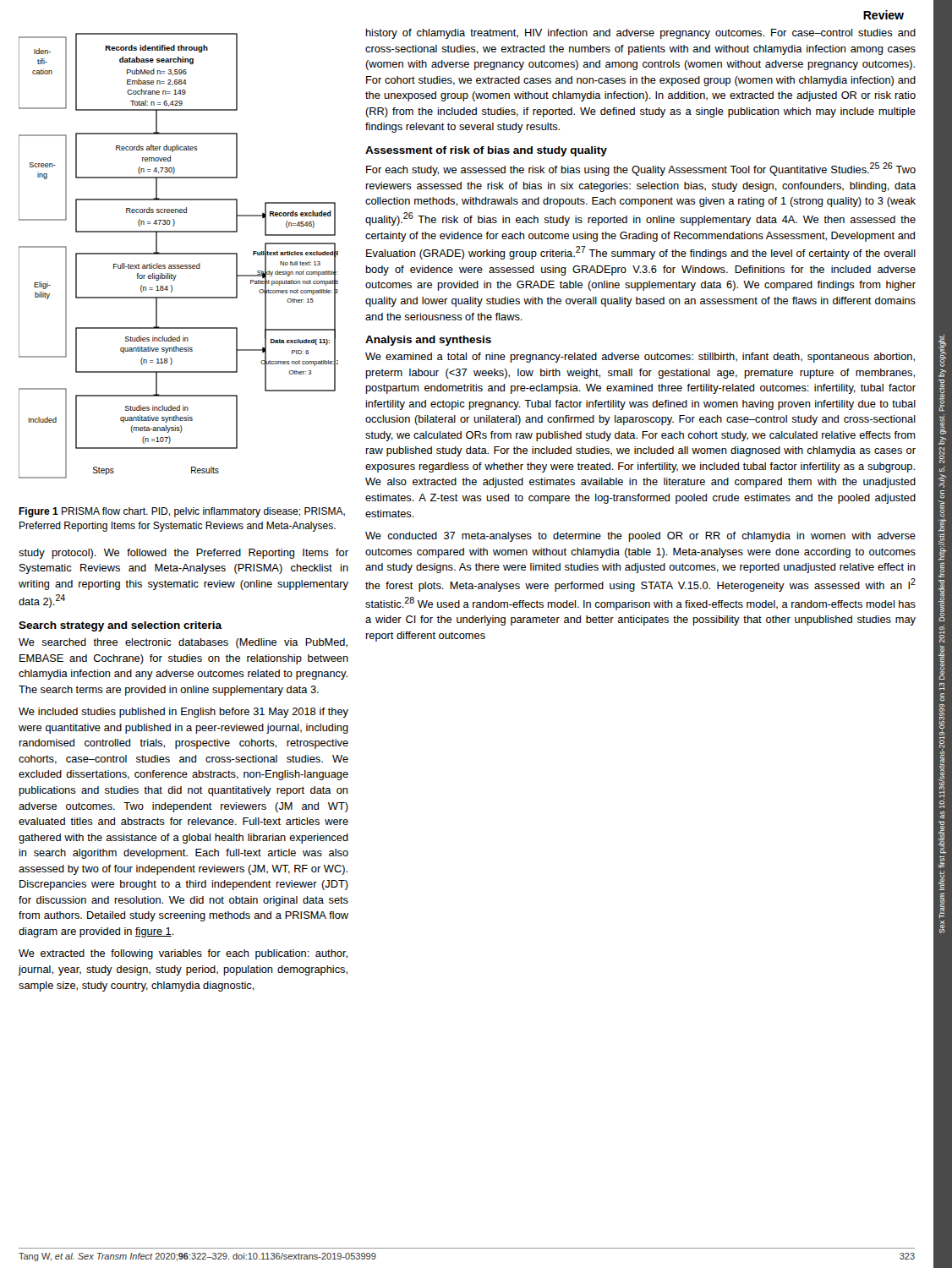Find the block starting "For each study,"
952x1268 pixels.
point(640,242)
